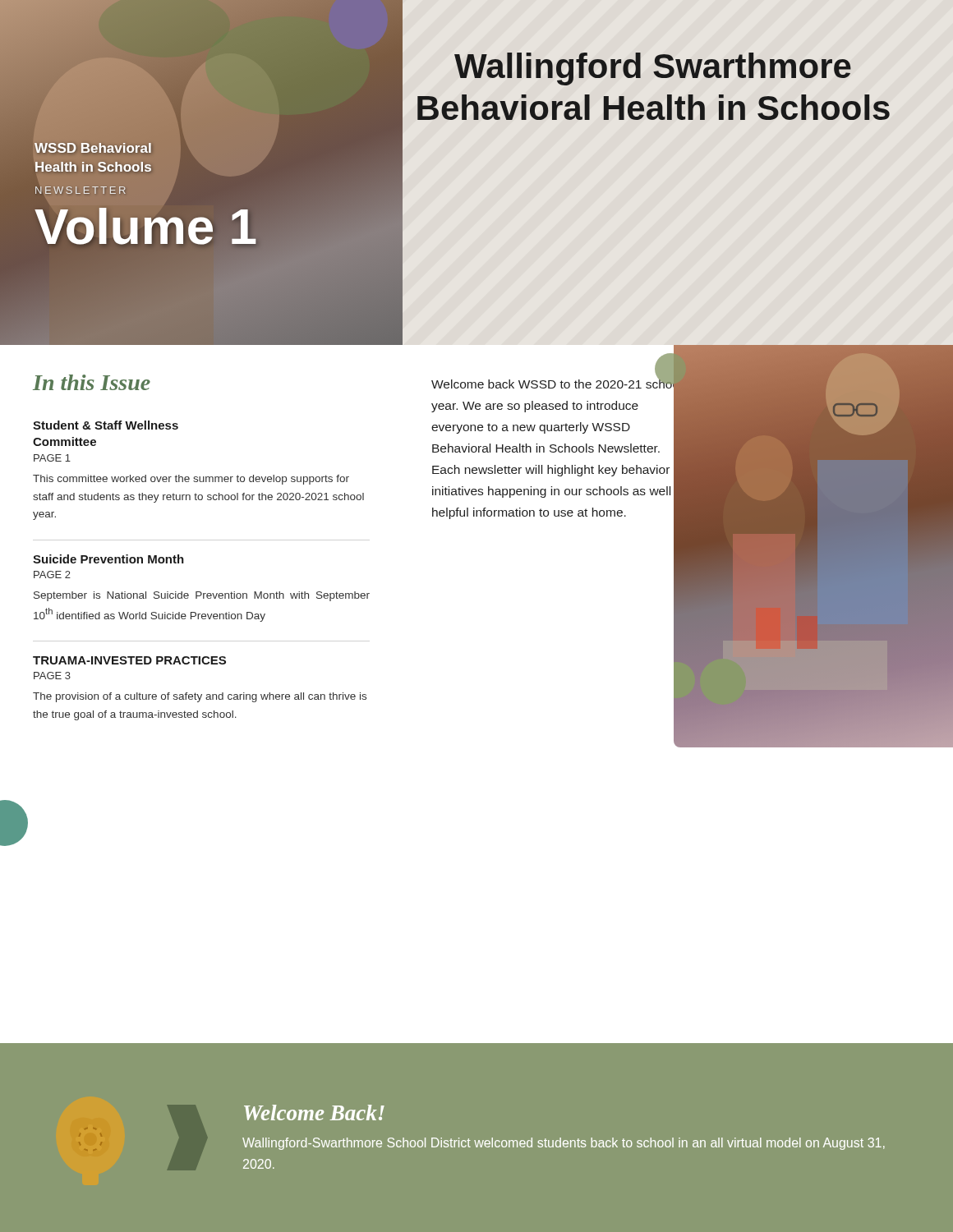Select the title containing "Welcome Back!"
This screenshot has width=953, height=1232.
[314, 1113]
